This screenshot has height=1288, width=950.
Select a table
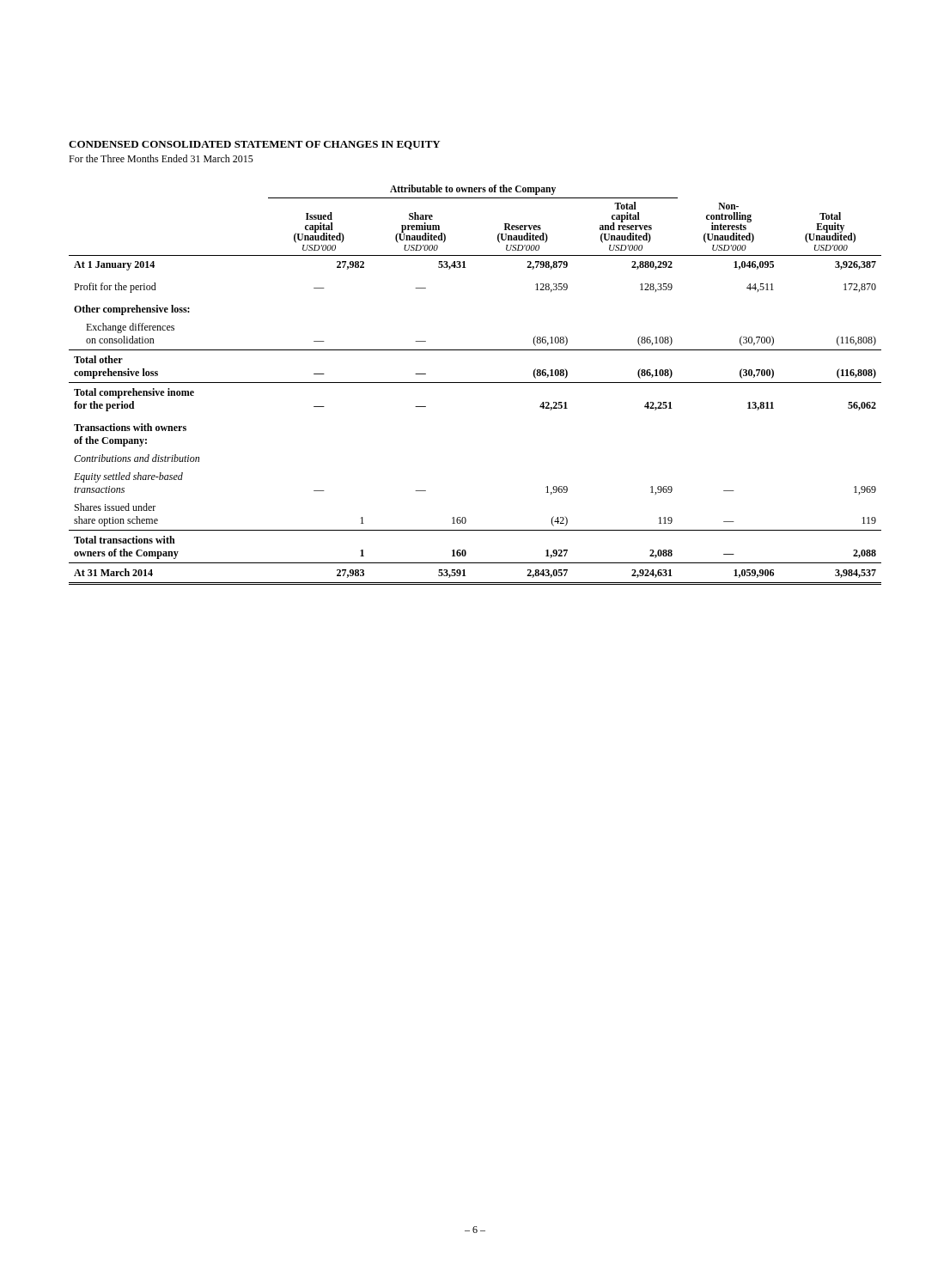(x=475, y=383)
